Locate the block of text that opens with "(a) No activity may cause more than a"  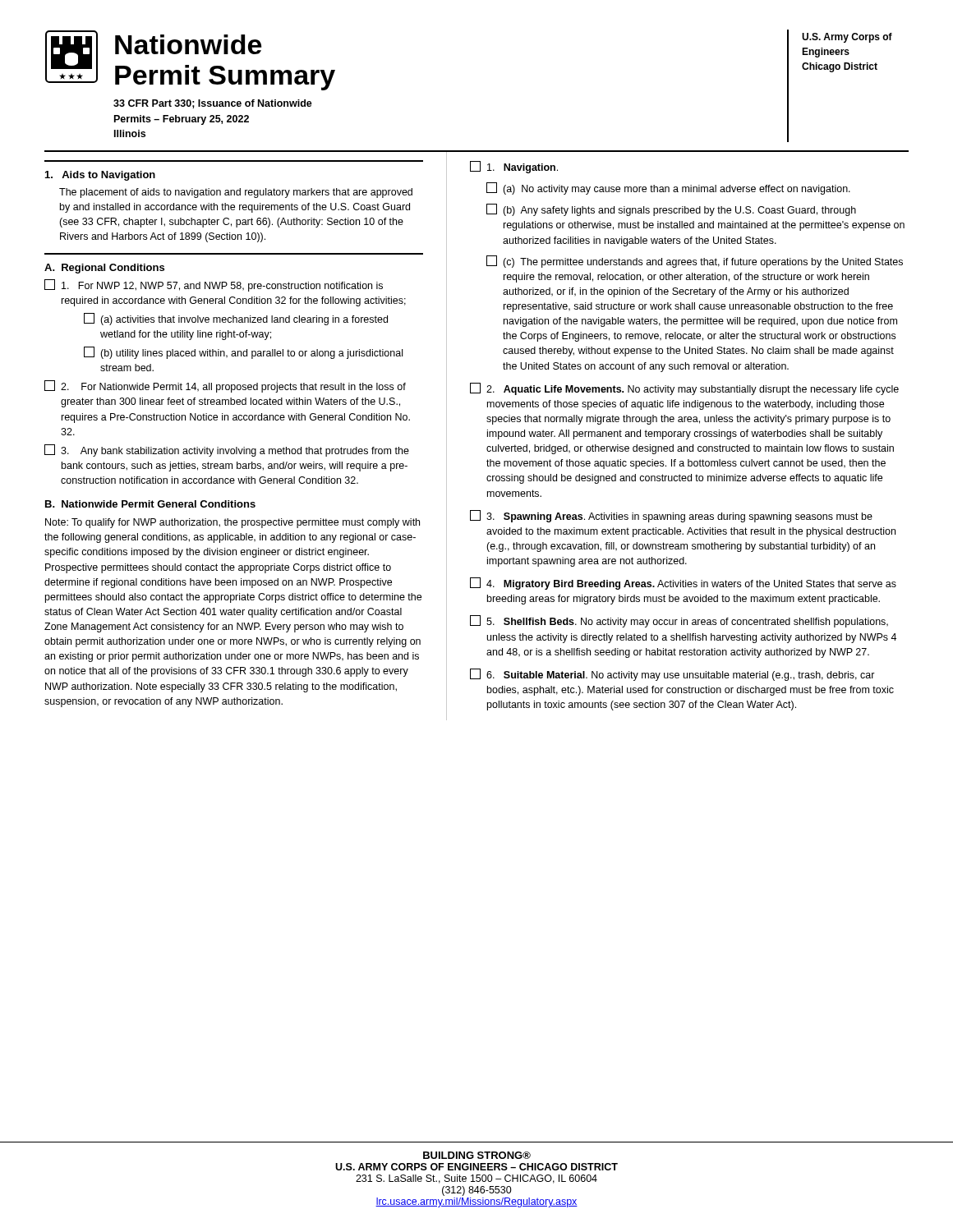669,189
